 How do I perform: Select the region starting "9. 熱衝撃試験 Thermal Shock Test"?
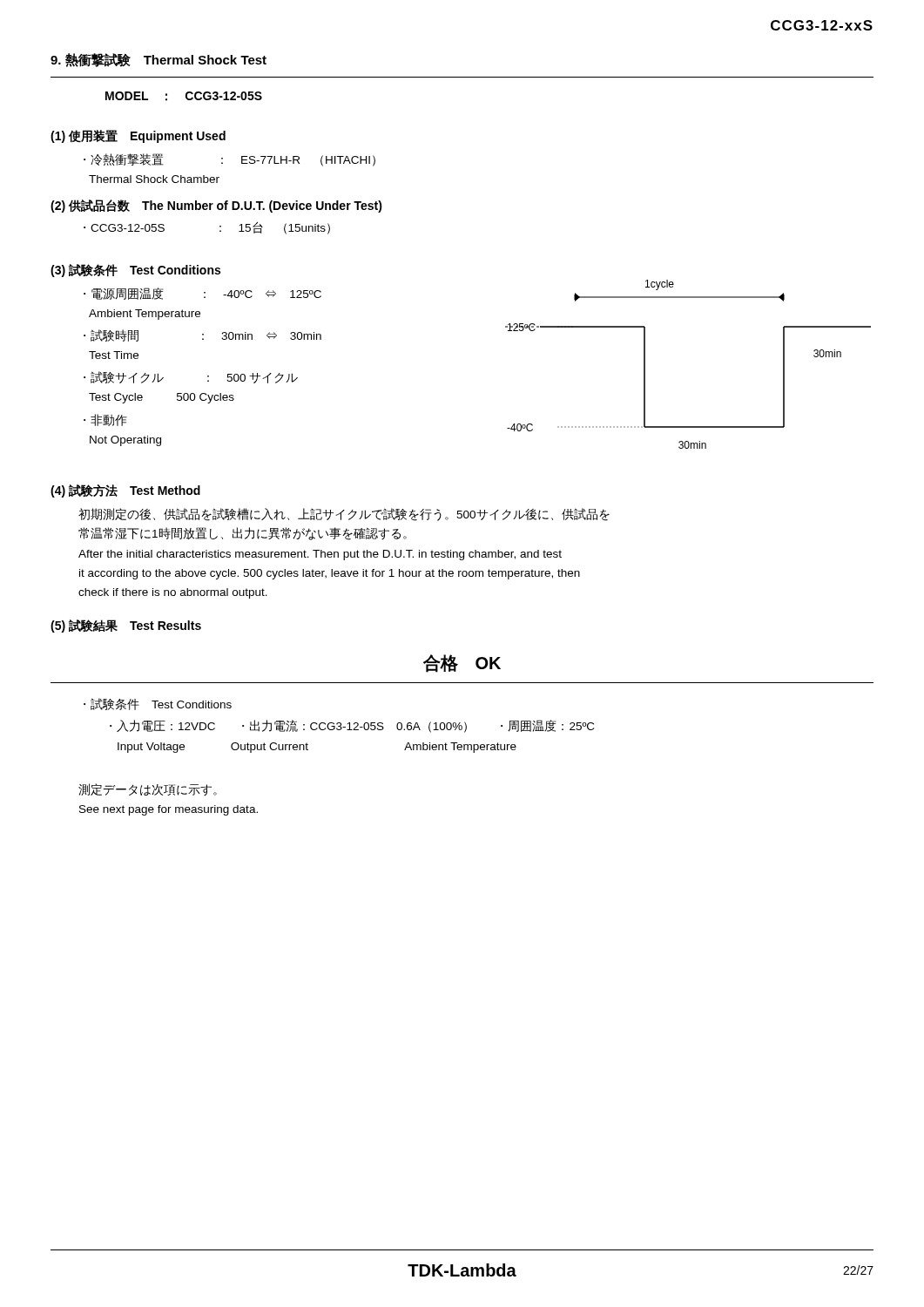(x=159, y=60)
